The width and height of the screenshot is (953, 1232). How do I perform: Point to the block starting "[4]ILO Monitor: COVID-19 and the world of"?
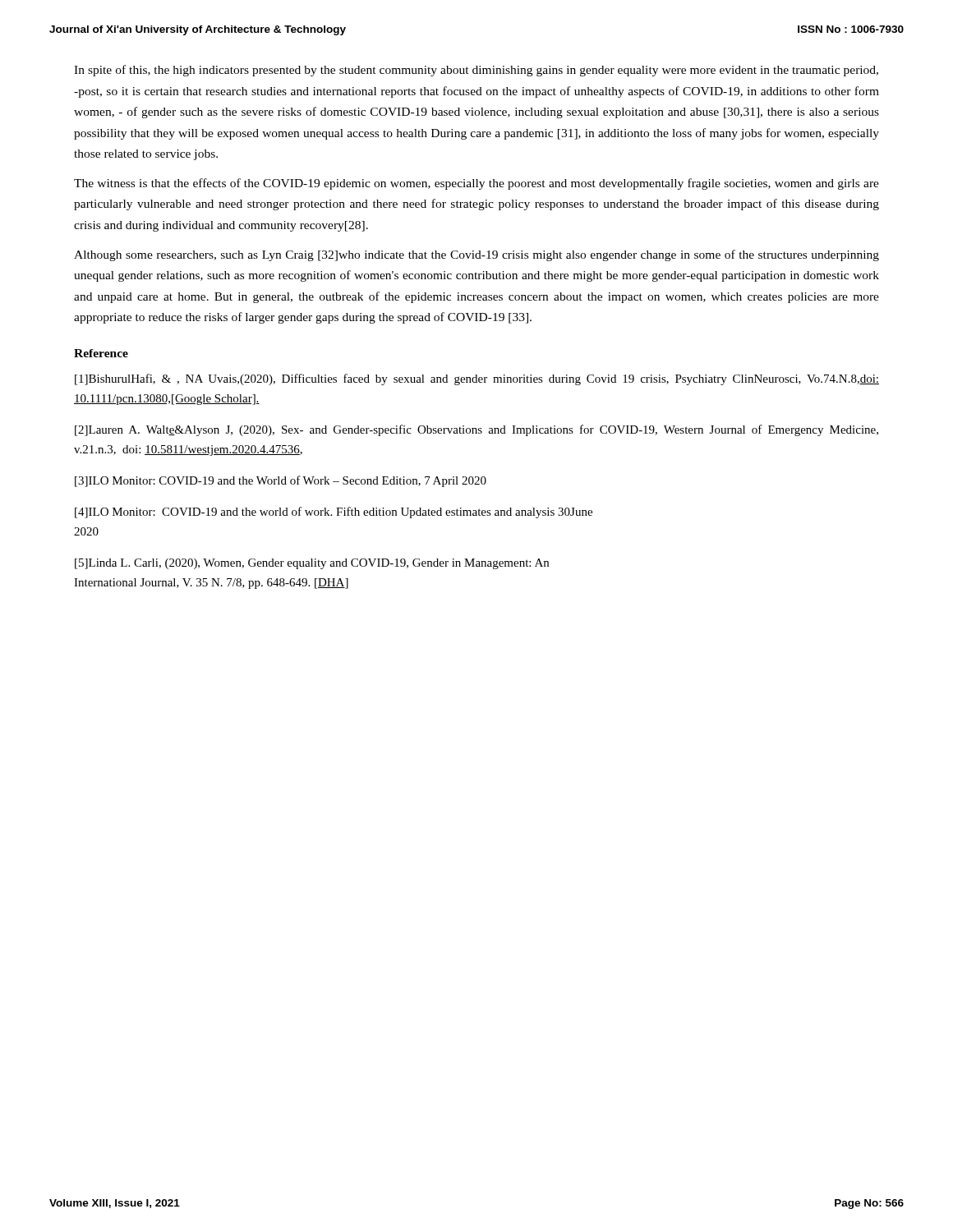[333, 521]
